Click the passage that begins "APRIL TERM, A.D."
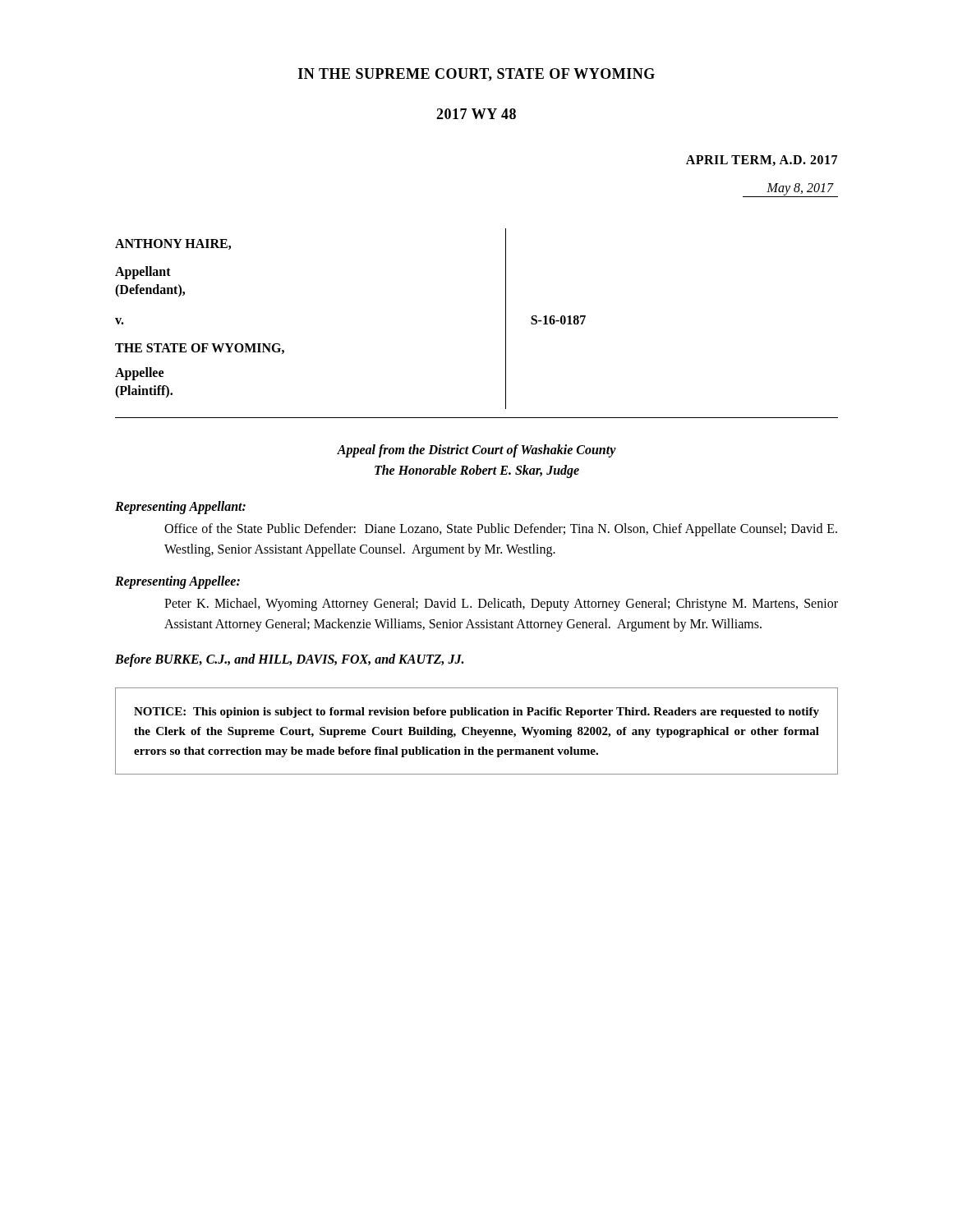The image size is (953, 1232). [x=762, y=160]
